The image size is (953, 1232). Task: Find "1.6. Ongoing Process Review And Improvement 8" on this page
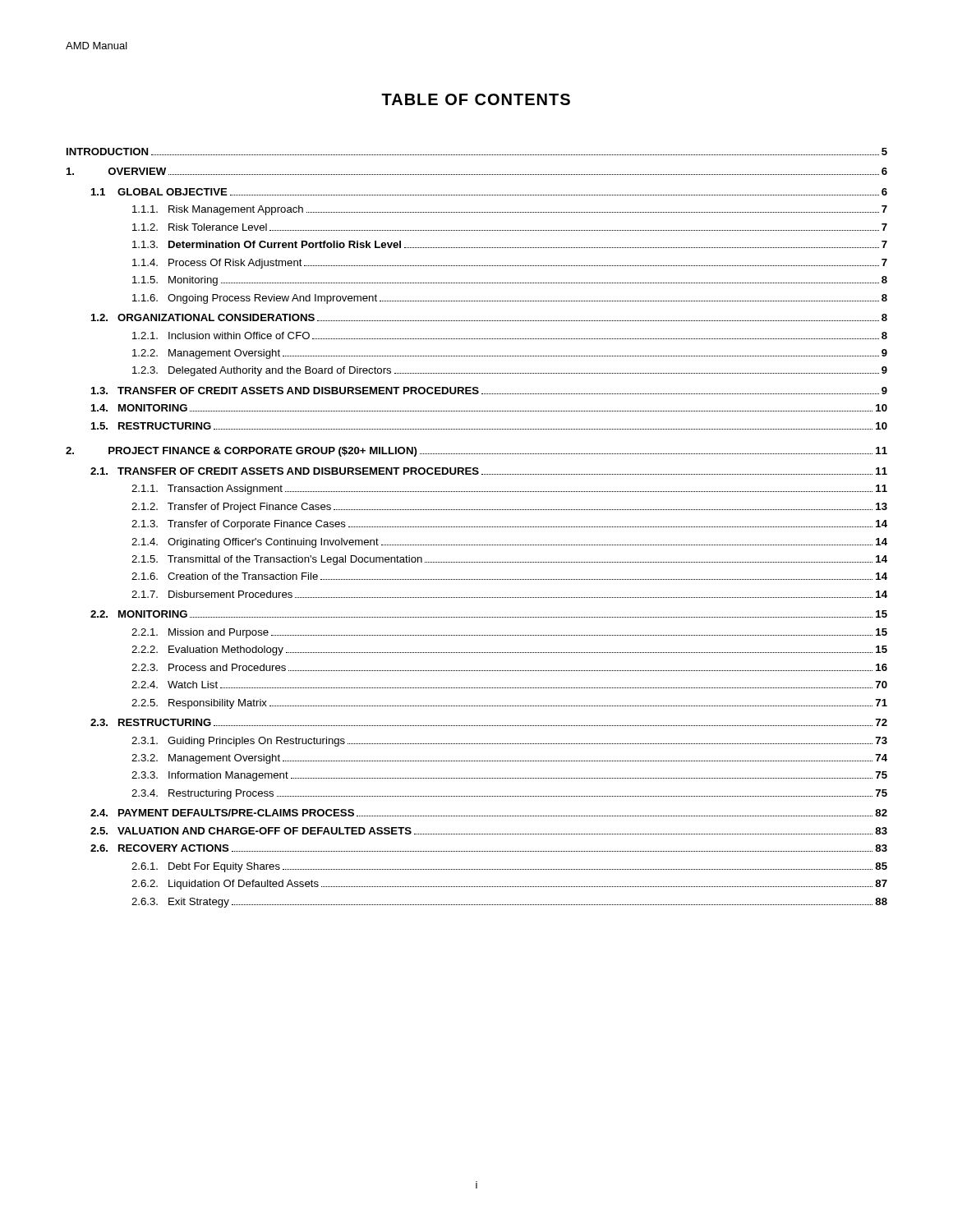[x=509, y=298]
